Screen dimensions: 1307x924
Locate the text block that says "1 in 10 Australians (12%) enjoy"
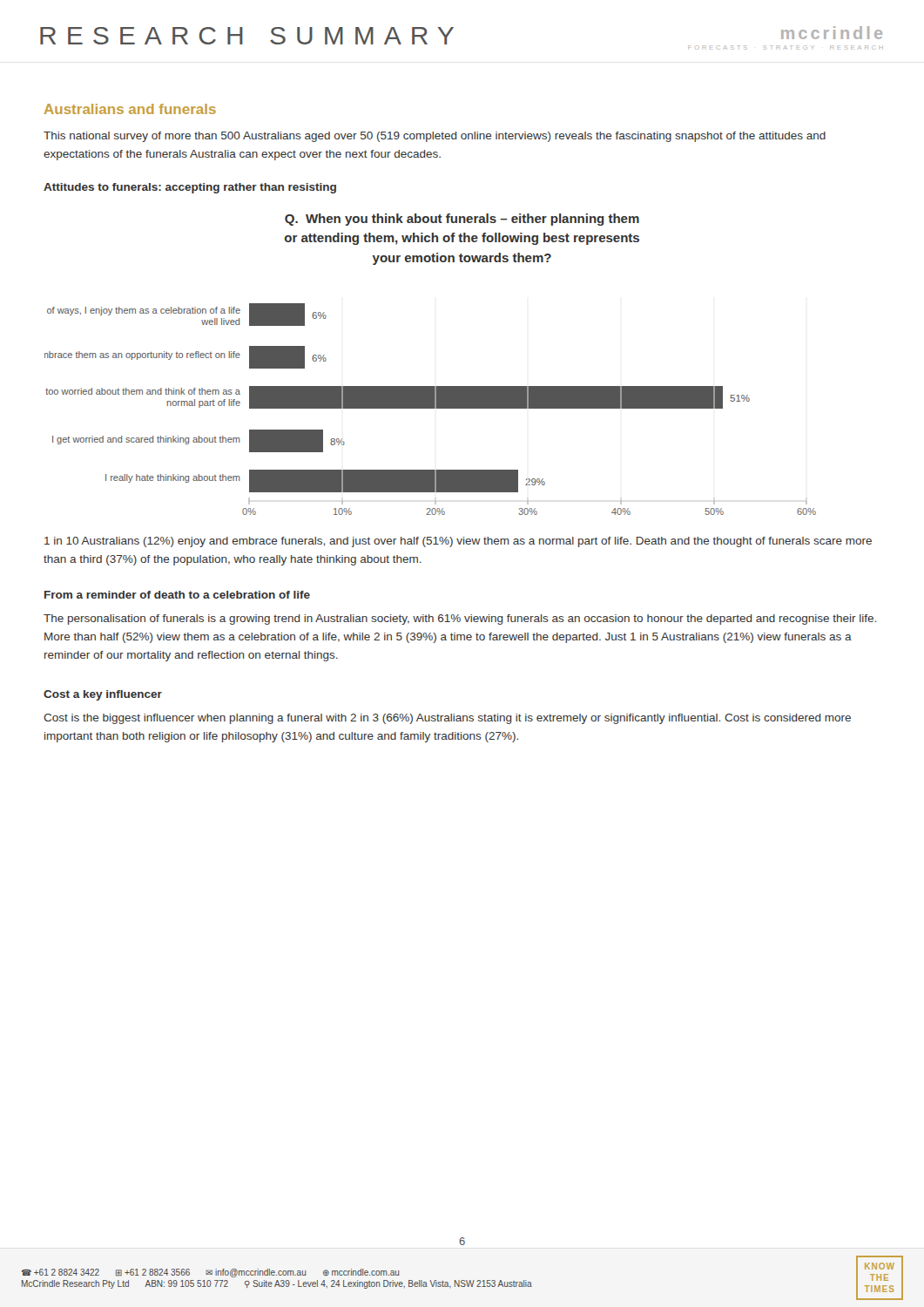click(x=458, y=550)
